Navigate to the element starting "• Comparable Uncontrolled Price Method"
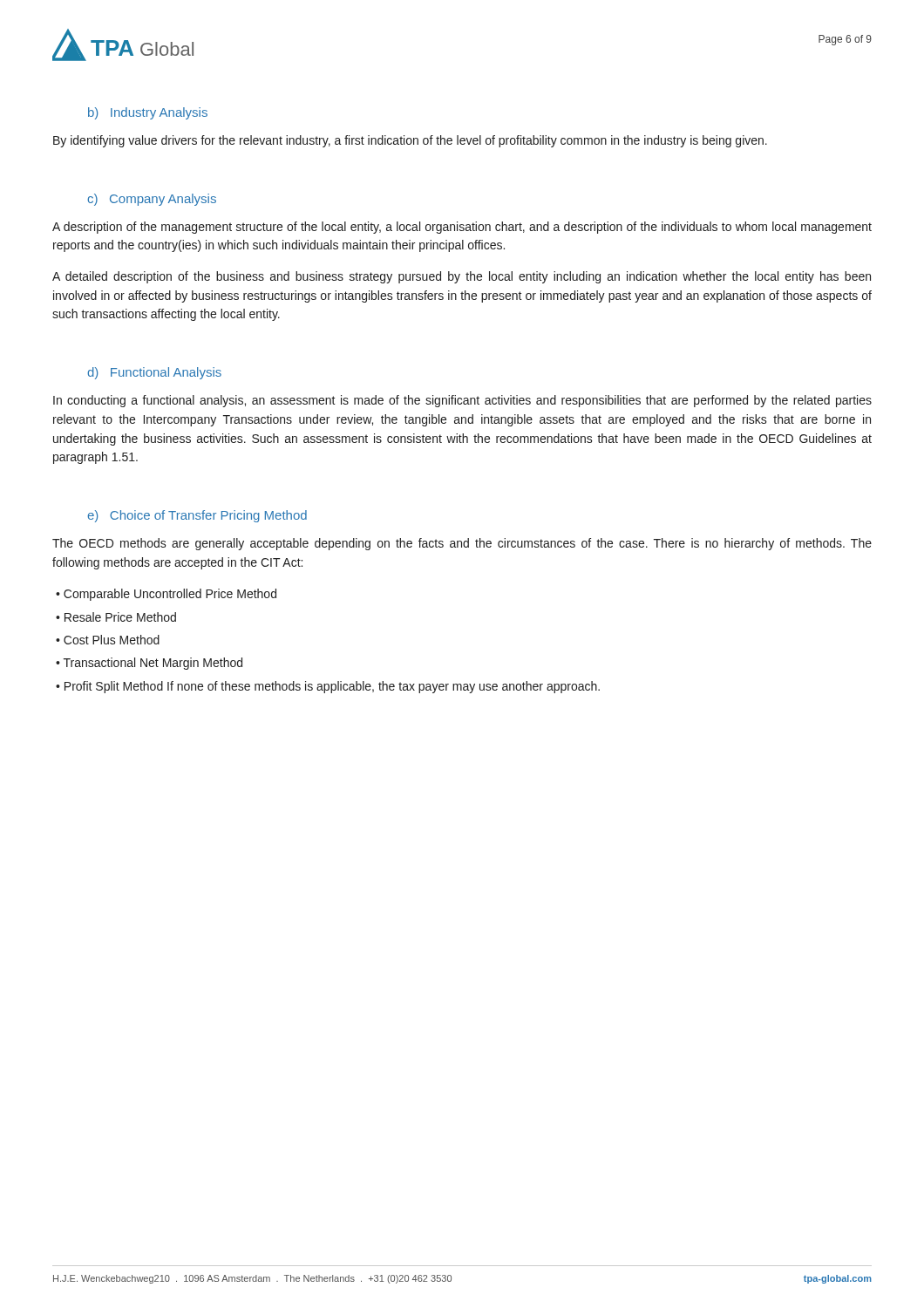Image resolution: width=924 pixels, height=1308 pixels. [x=166, y=594]
